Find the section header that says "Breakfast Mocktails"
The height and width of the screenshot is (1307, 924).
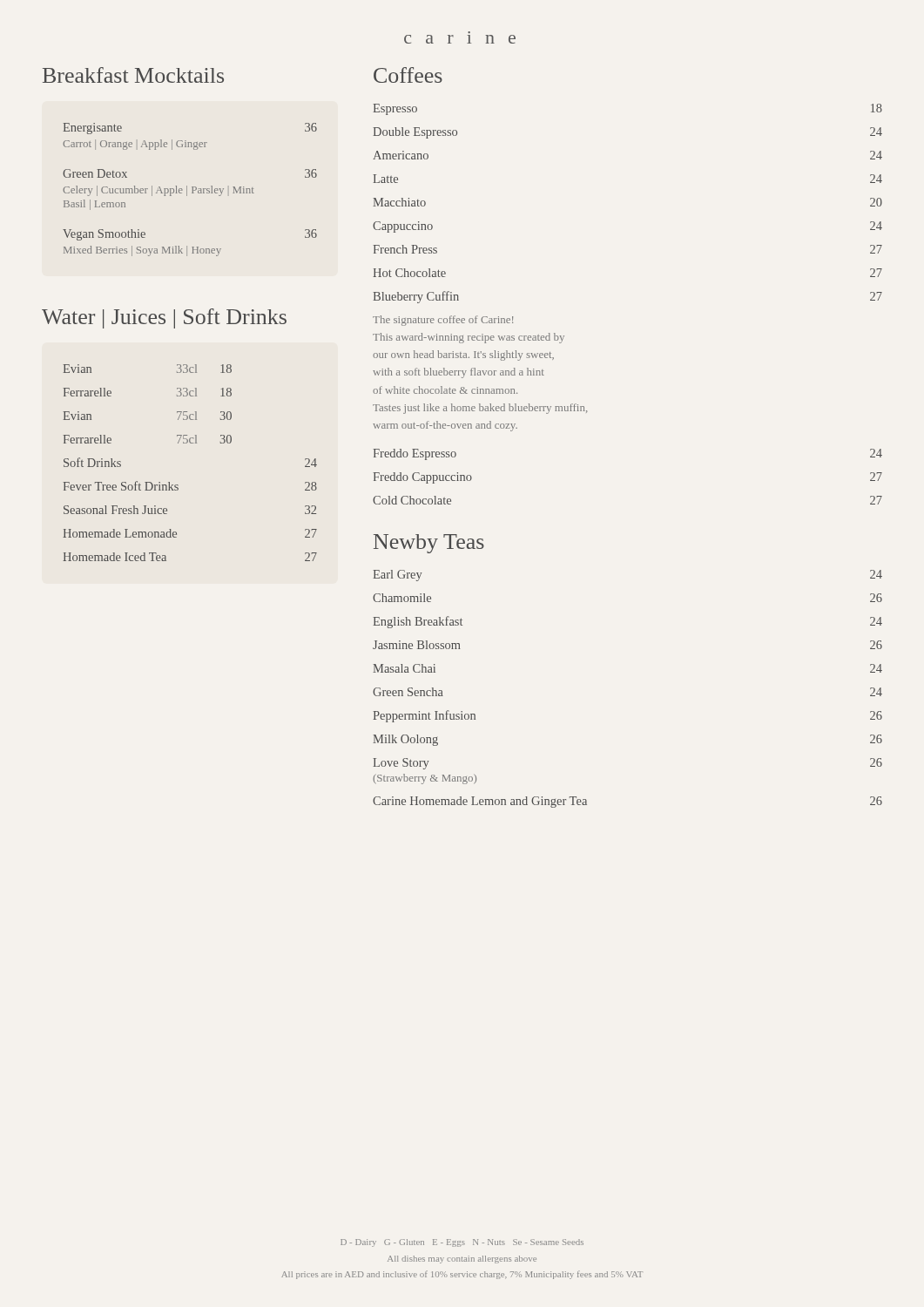[133, 75]
